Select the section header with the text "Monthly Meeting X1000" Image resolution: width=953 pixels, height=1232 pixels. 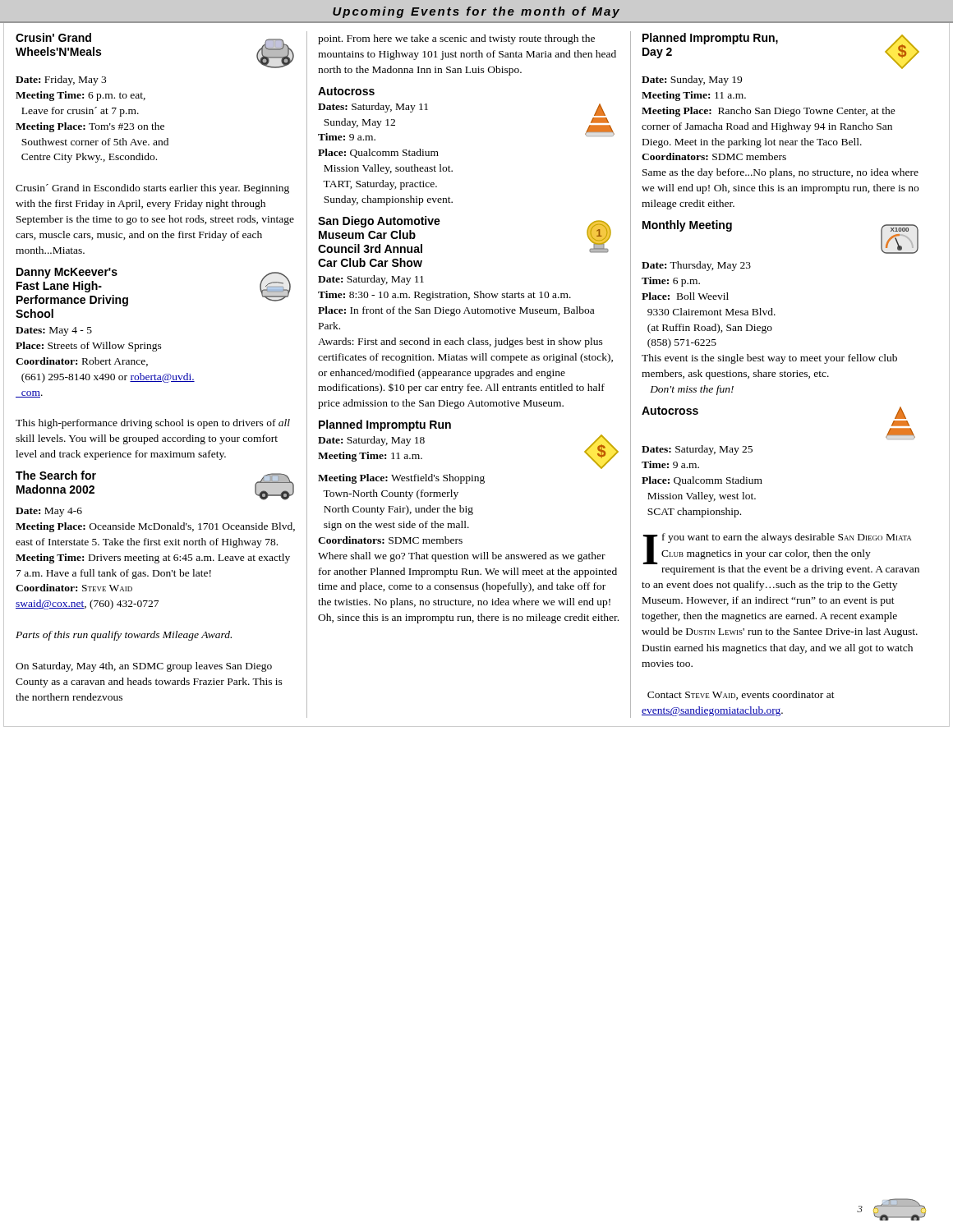(x=681, y=231)
